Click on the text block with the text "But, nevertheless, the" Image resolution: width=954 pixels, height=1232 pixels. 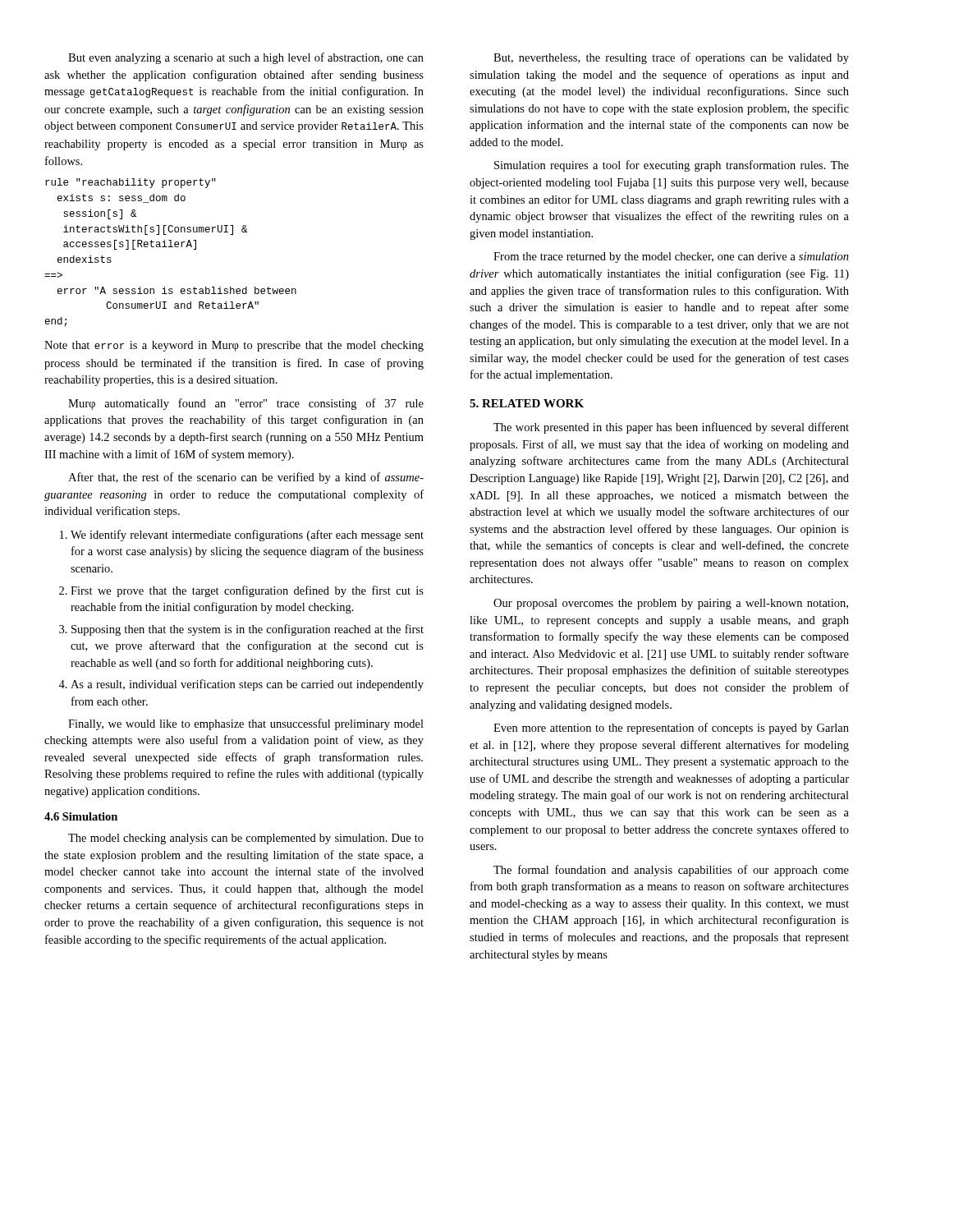click(x=659, y=100)
